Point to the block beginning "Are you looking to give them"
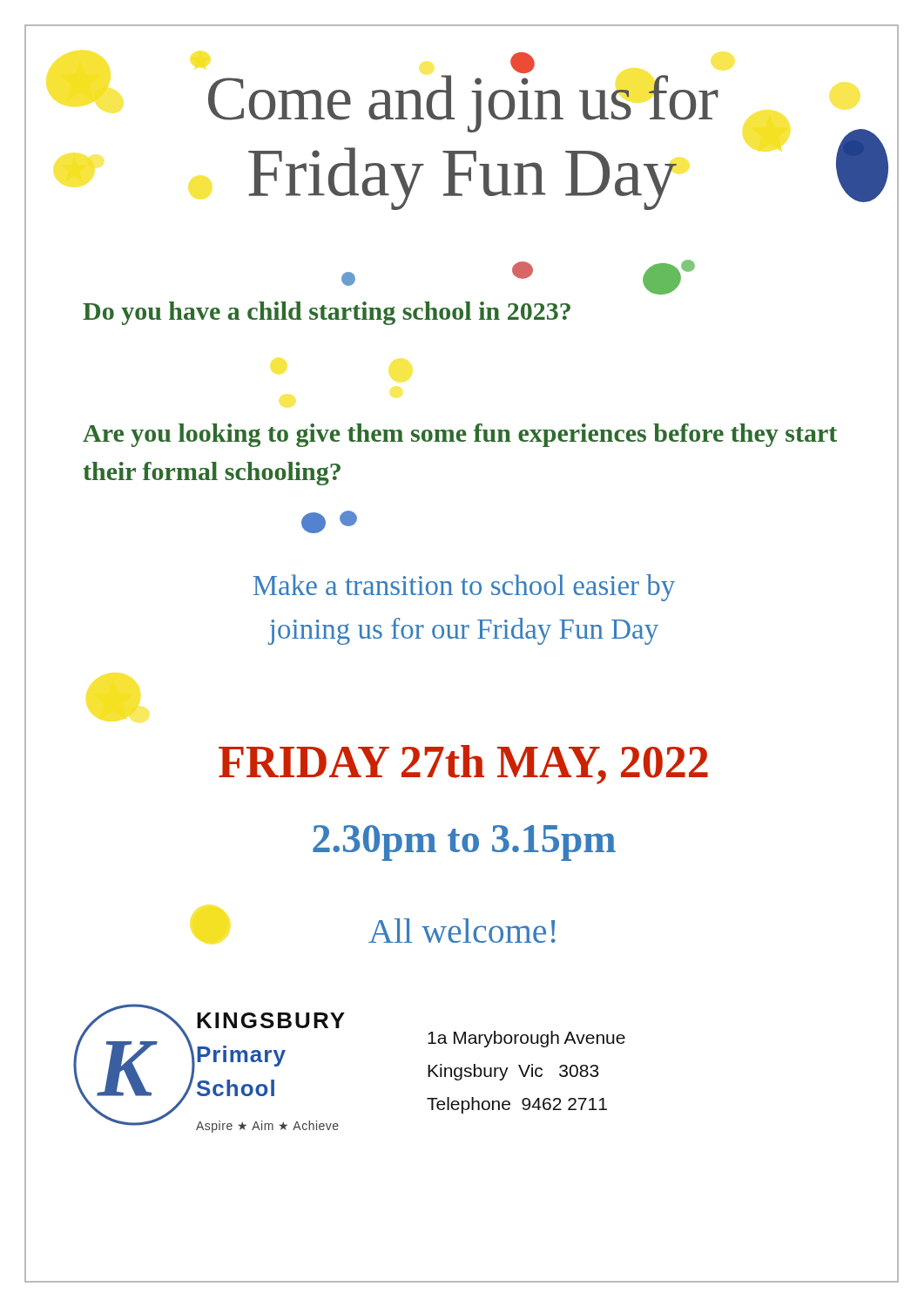 tap(460, 452)
